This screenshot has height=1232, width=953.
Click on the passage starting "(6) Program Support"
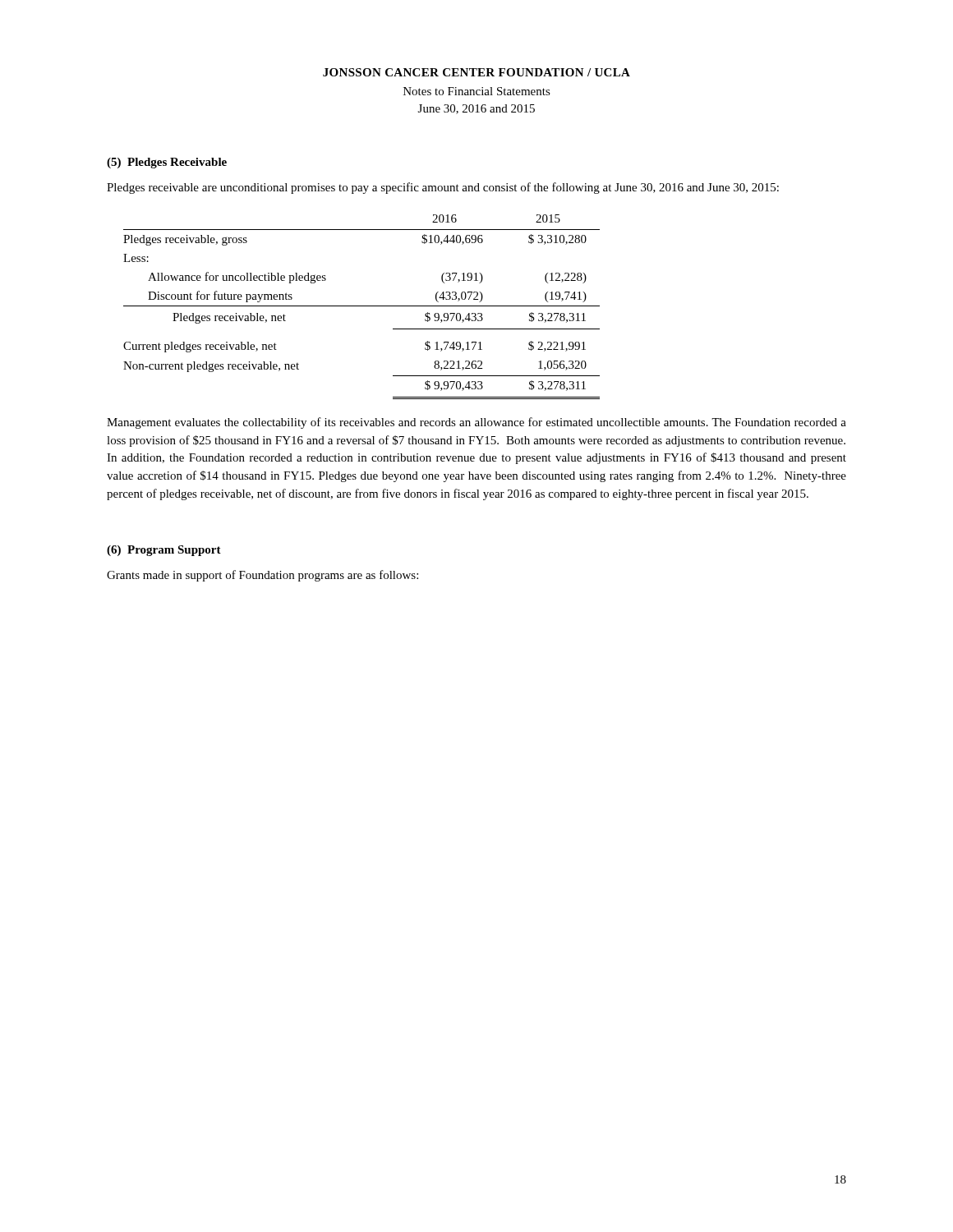pos(164,549)
